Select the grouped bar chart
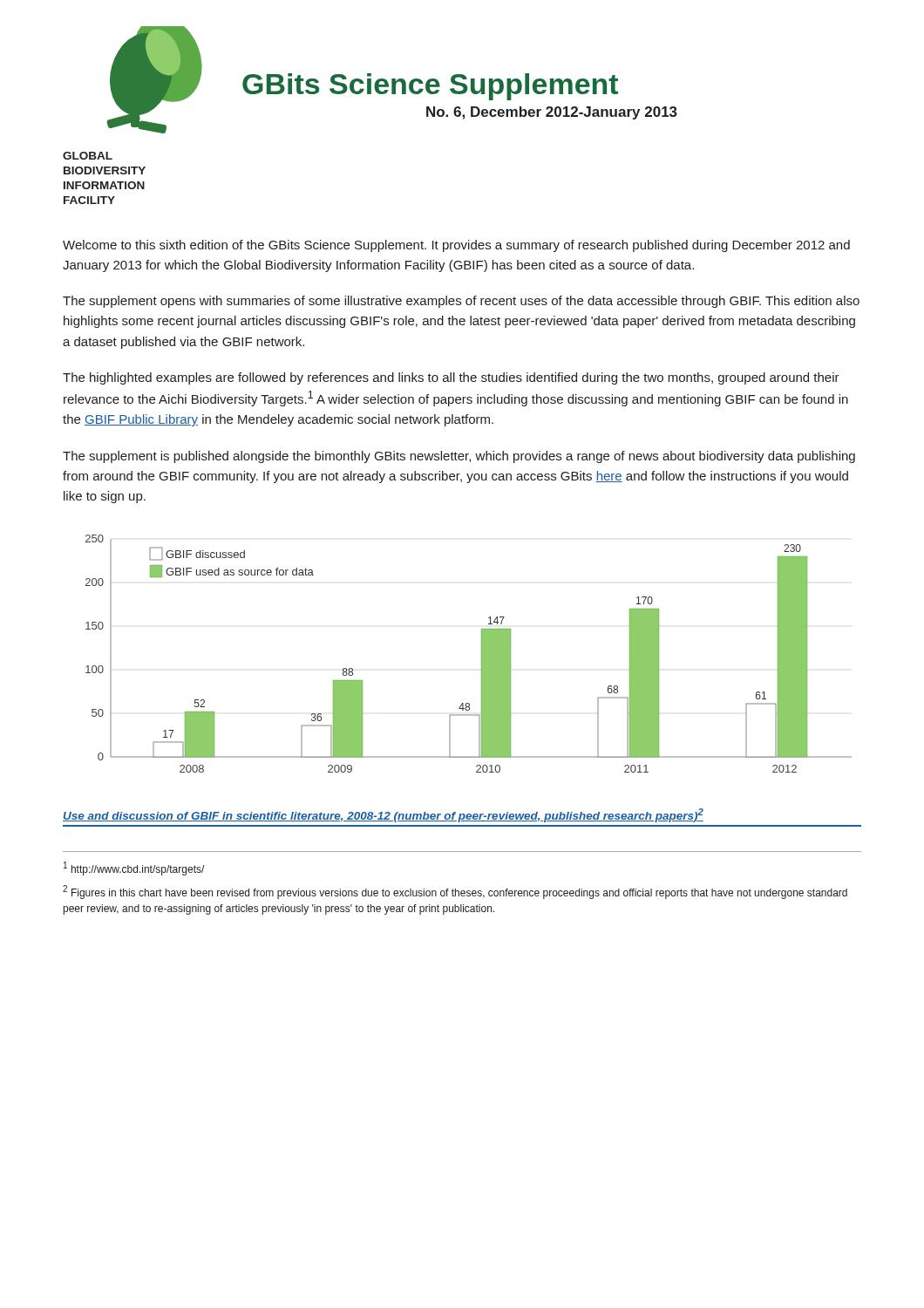Screen dimensions: 1308x924 [x=462, y=666]
